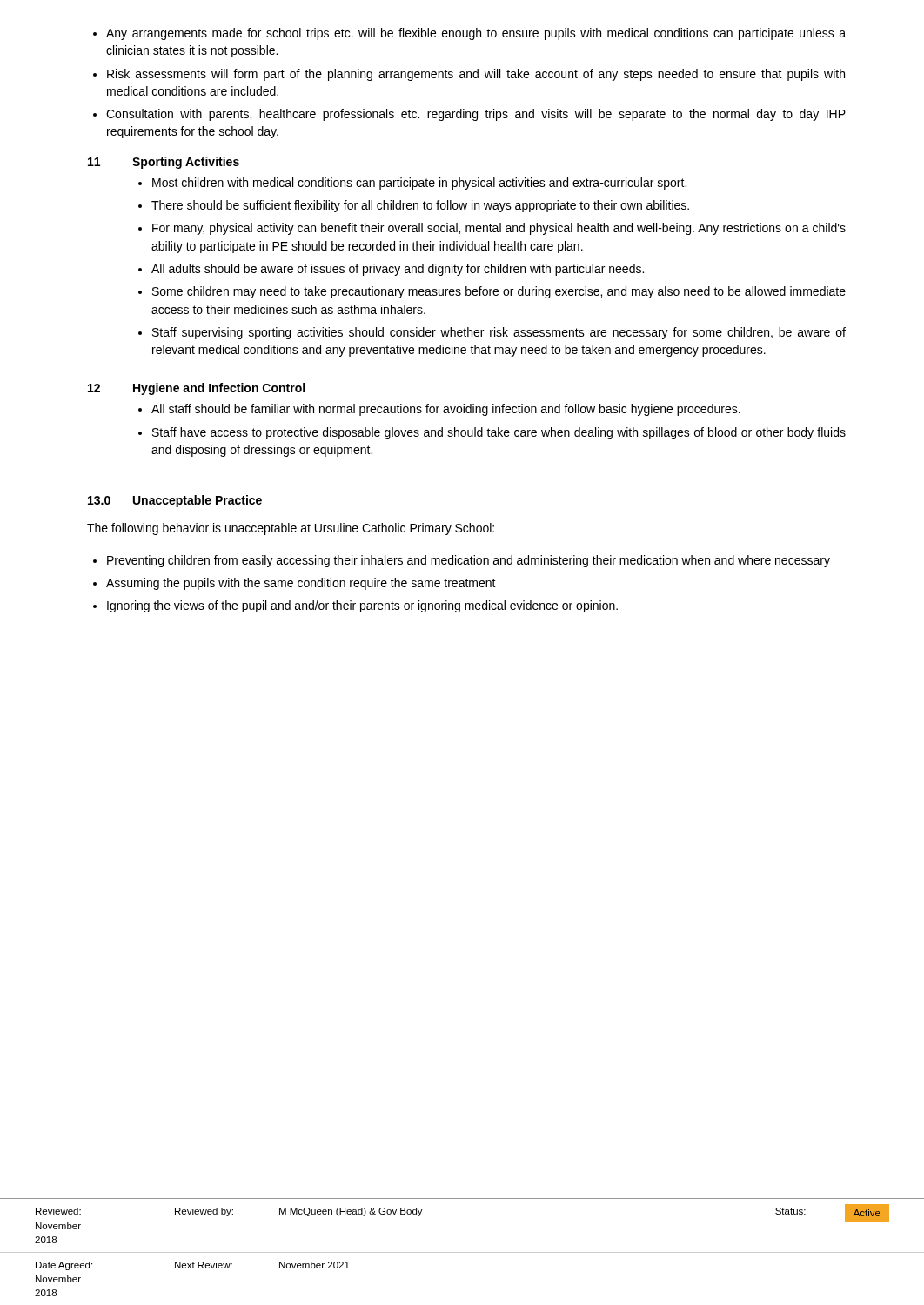The width and height of the screenshot is (924, 1305).
Task: Locate the passage starting "Consultation with parents, healthcare professionals etc."
Action: pos(476,123)
